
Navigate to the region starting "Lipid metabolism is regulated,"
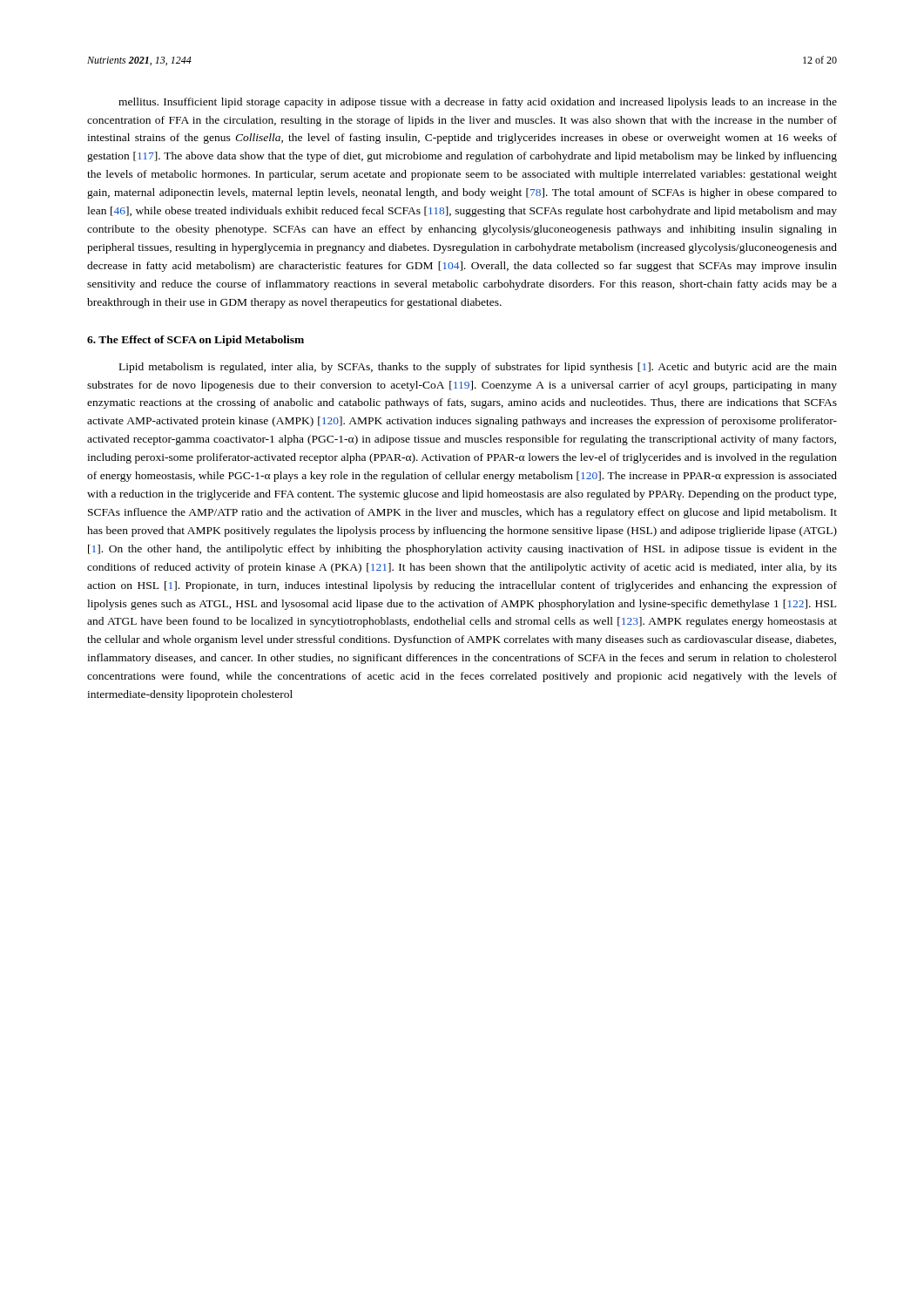point(462,530)
